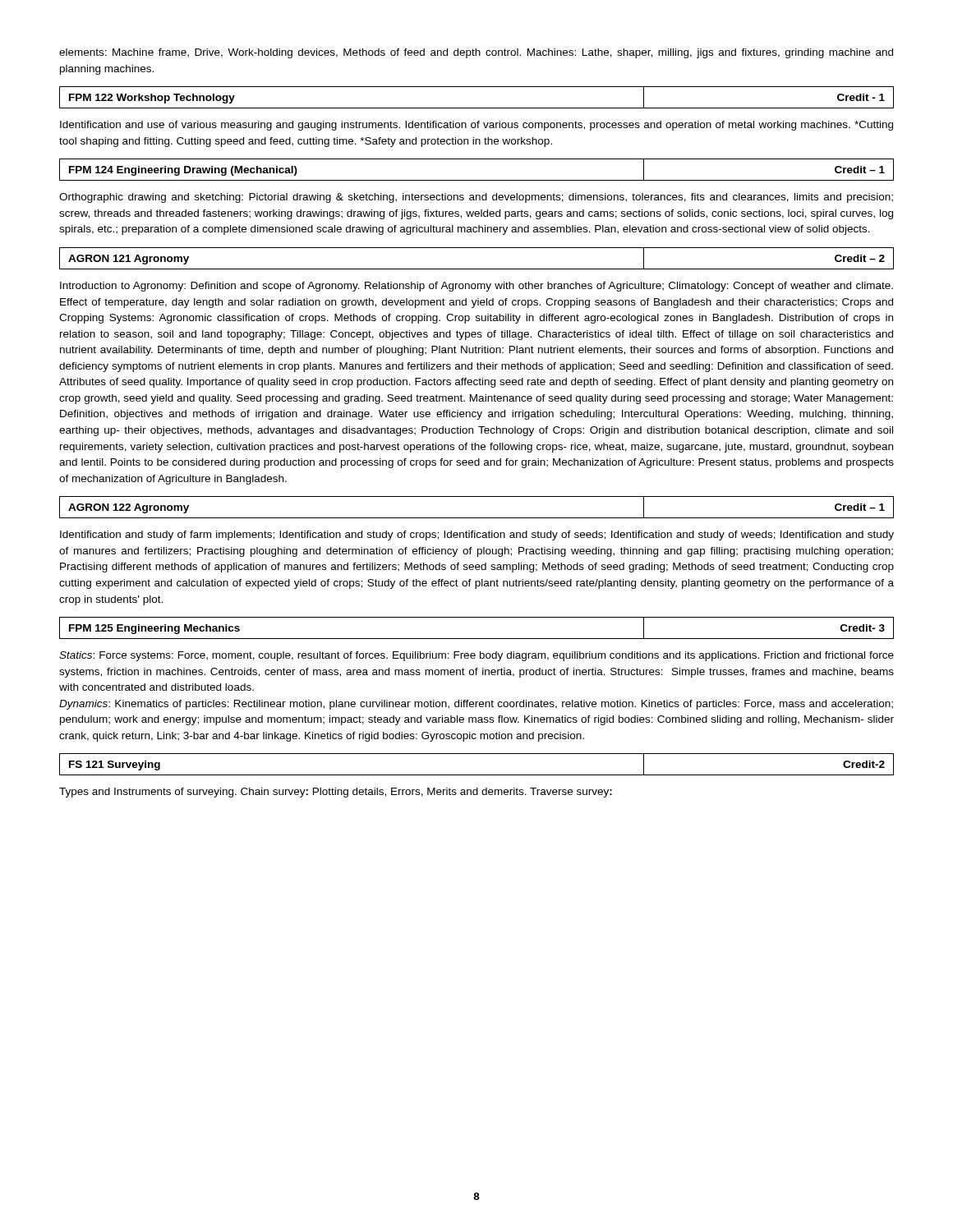Locate the text block with the text "Identification and use of various measuring and gauging"
The image size is (953, 1232).
(x=476, y=133)
